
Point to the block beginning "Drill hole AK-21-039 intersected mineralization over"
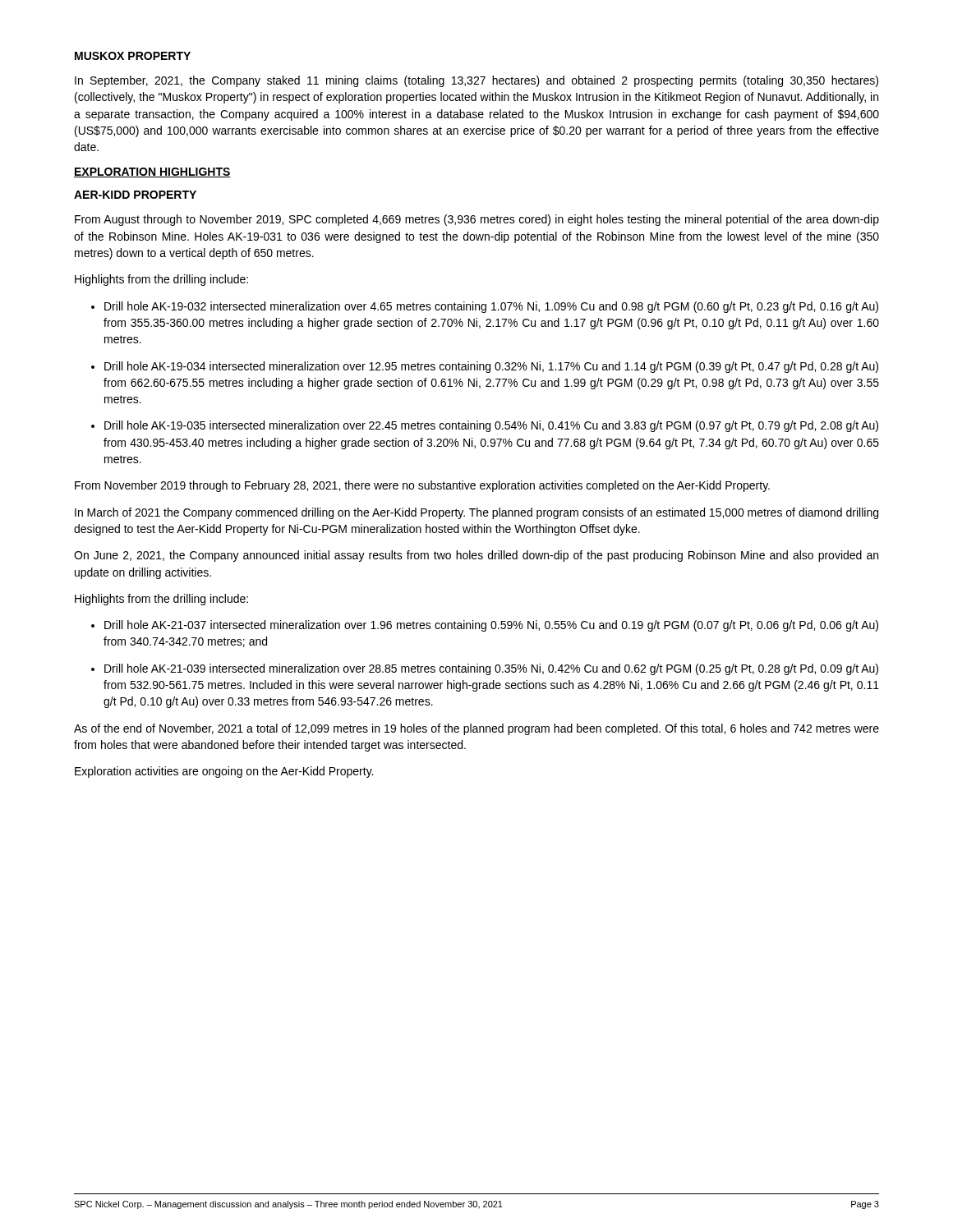476,685
